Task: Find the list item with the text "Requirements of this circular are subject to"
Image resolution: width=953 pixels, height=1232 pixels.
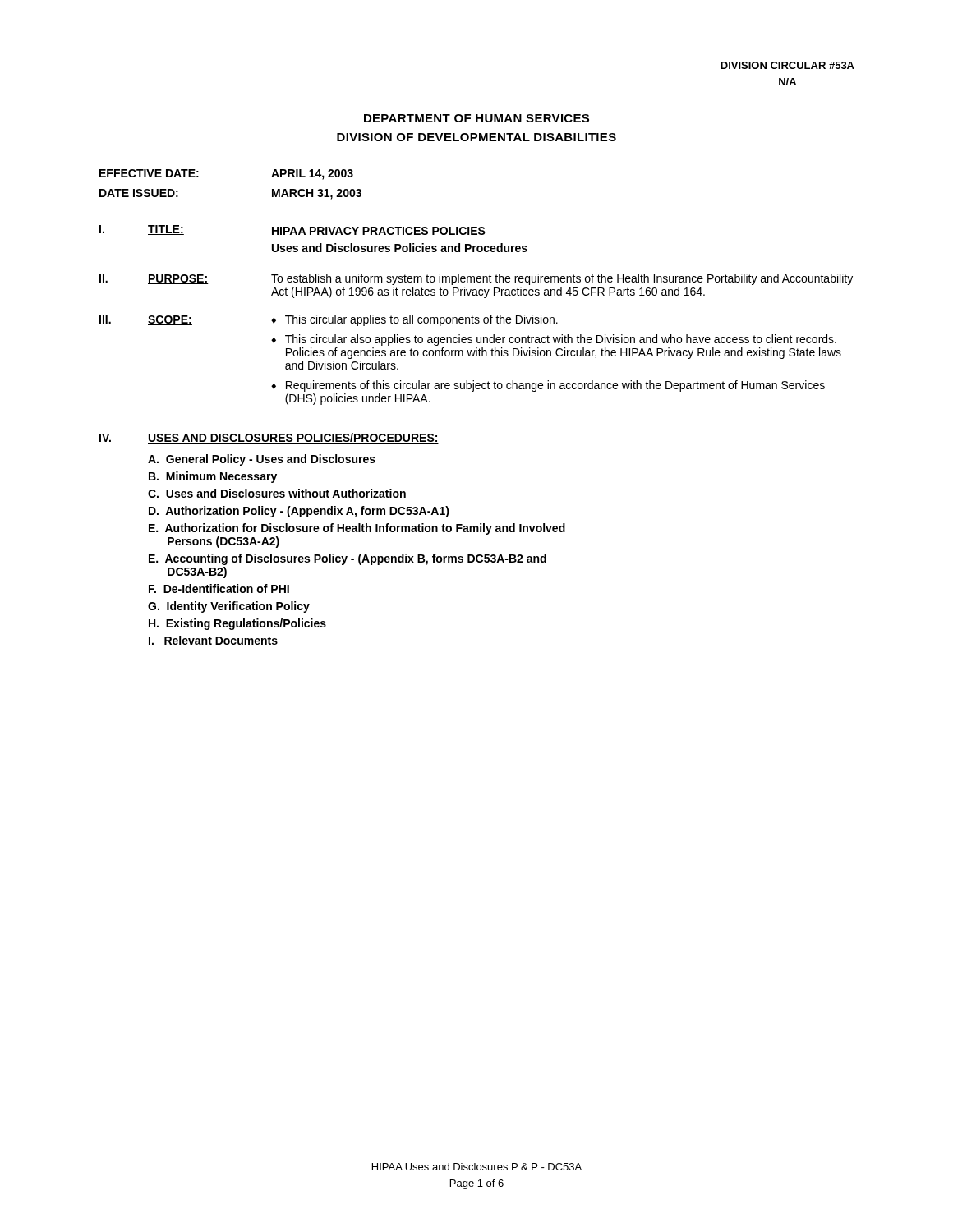Action: pyautogui.click(x=555, y=392)
